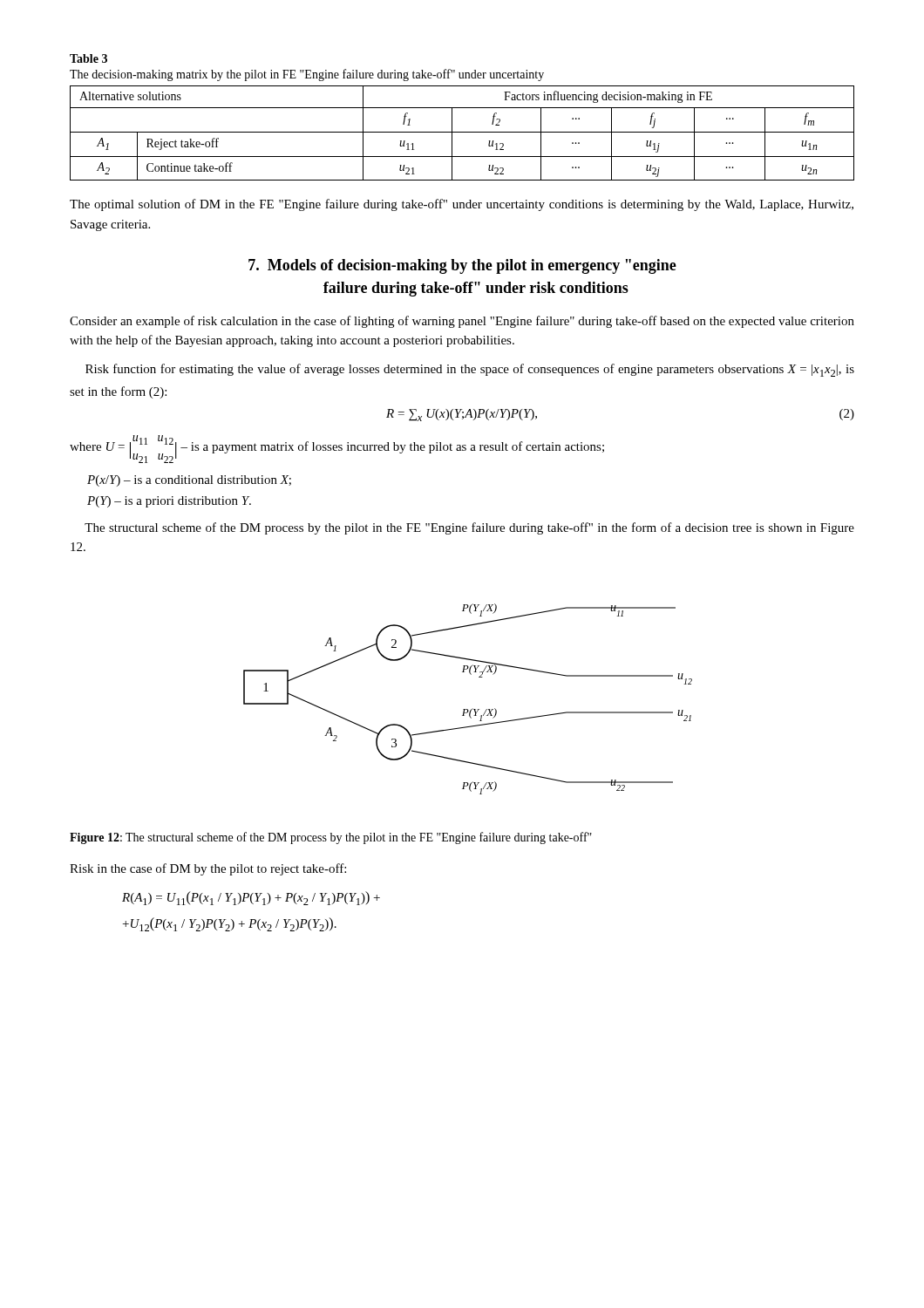Screen dimensions: 1308x924
Task: Point to the text block starting "Risk function for estimating the"
Action: (x=462, y=380)
